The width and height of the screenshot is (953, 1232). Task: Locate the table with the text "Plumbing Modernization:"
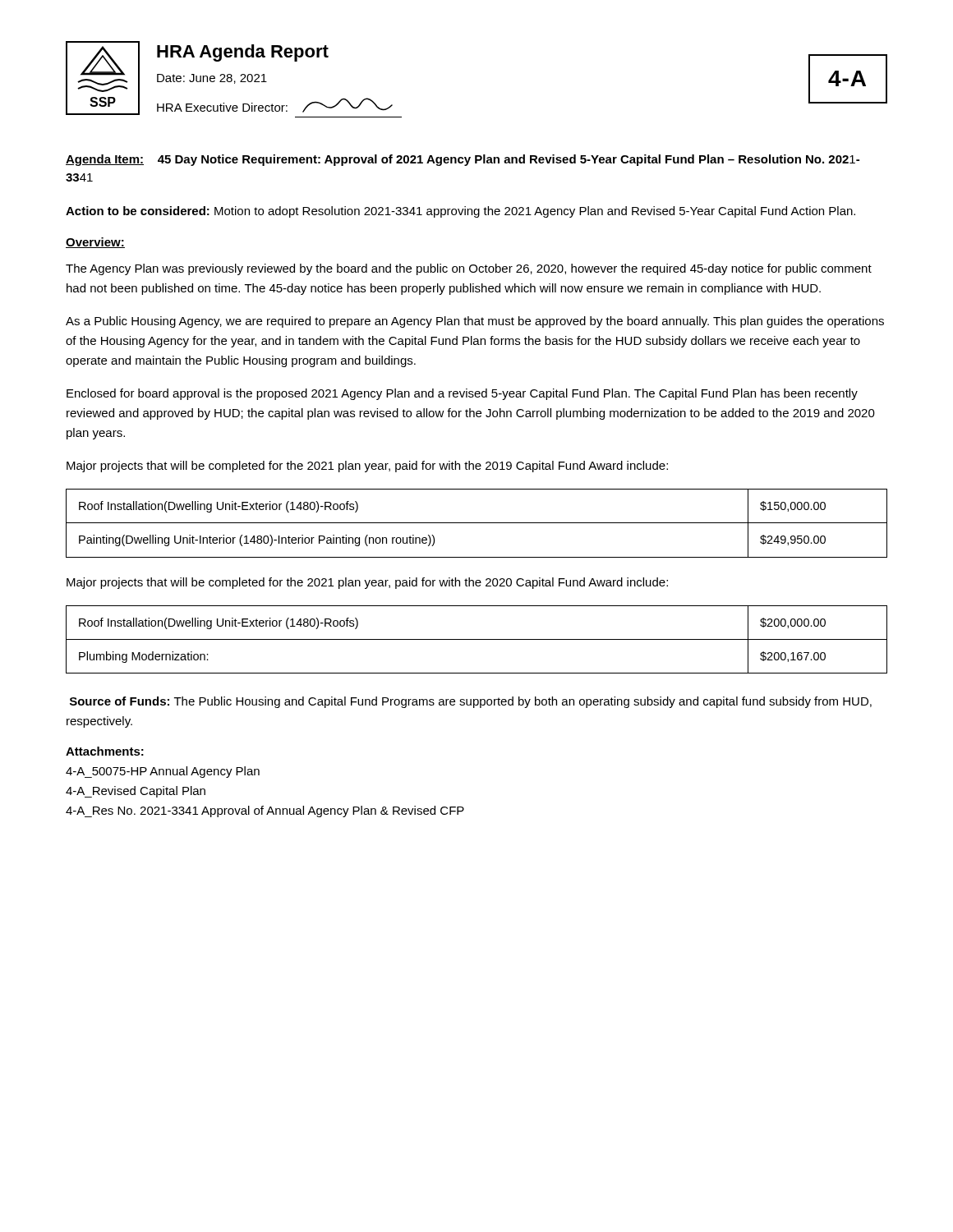(476, 639)
